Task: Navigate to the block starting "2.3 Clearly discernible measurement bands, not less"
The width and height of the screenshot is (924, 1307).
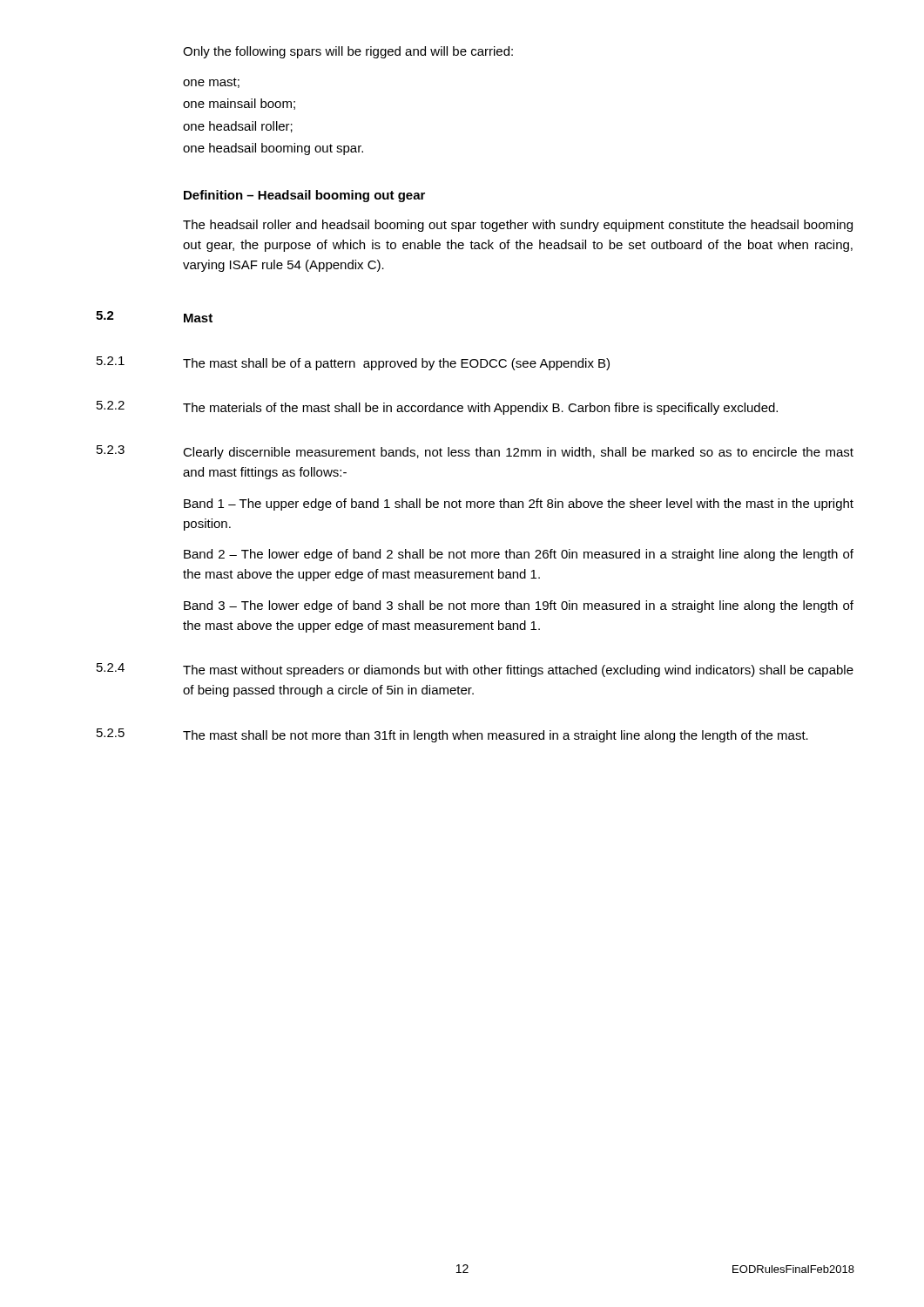Action: click(475, 462)
